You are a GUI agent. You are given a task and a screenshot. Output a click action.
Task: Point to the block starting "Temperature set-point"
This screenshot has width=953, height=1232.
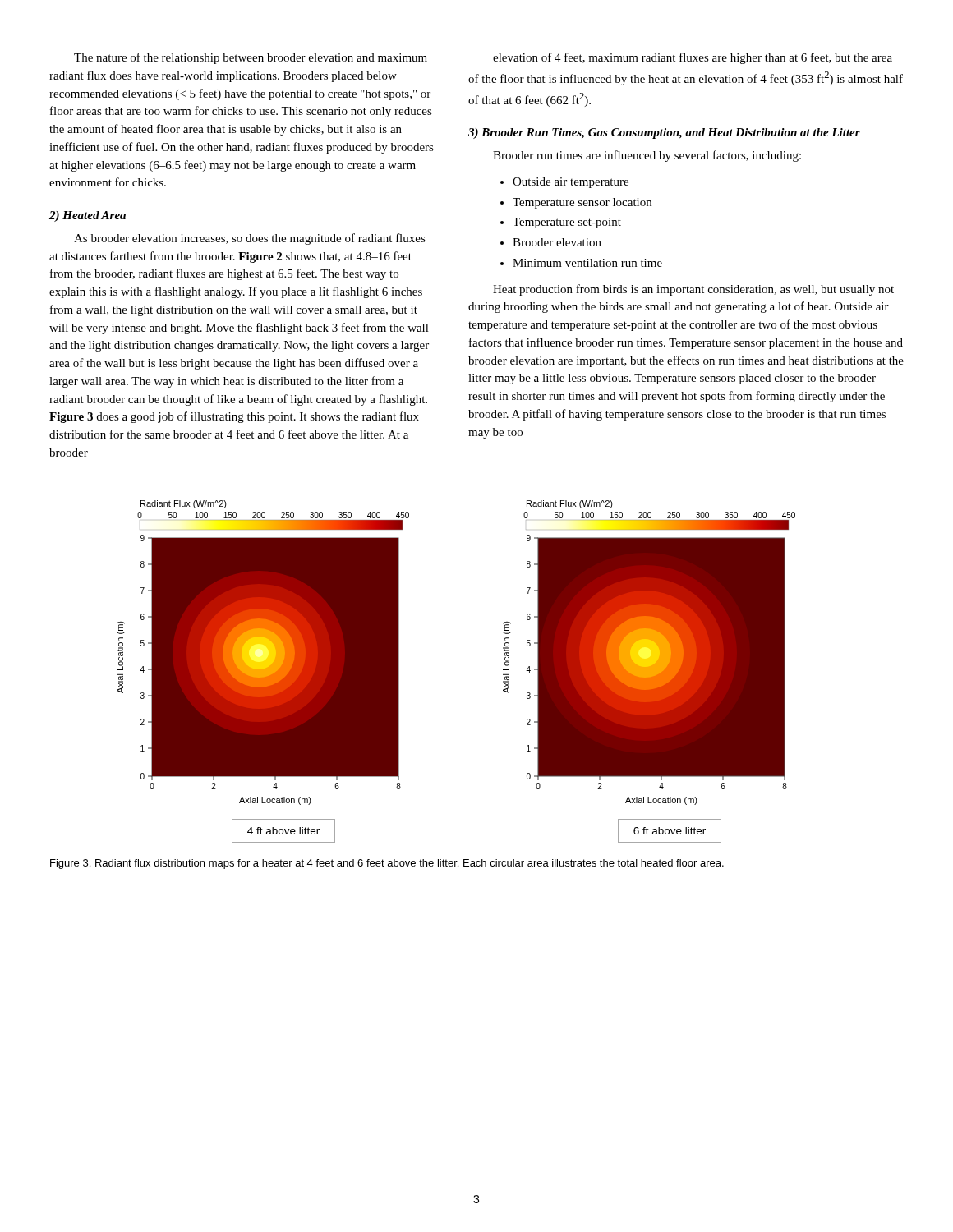567,223
